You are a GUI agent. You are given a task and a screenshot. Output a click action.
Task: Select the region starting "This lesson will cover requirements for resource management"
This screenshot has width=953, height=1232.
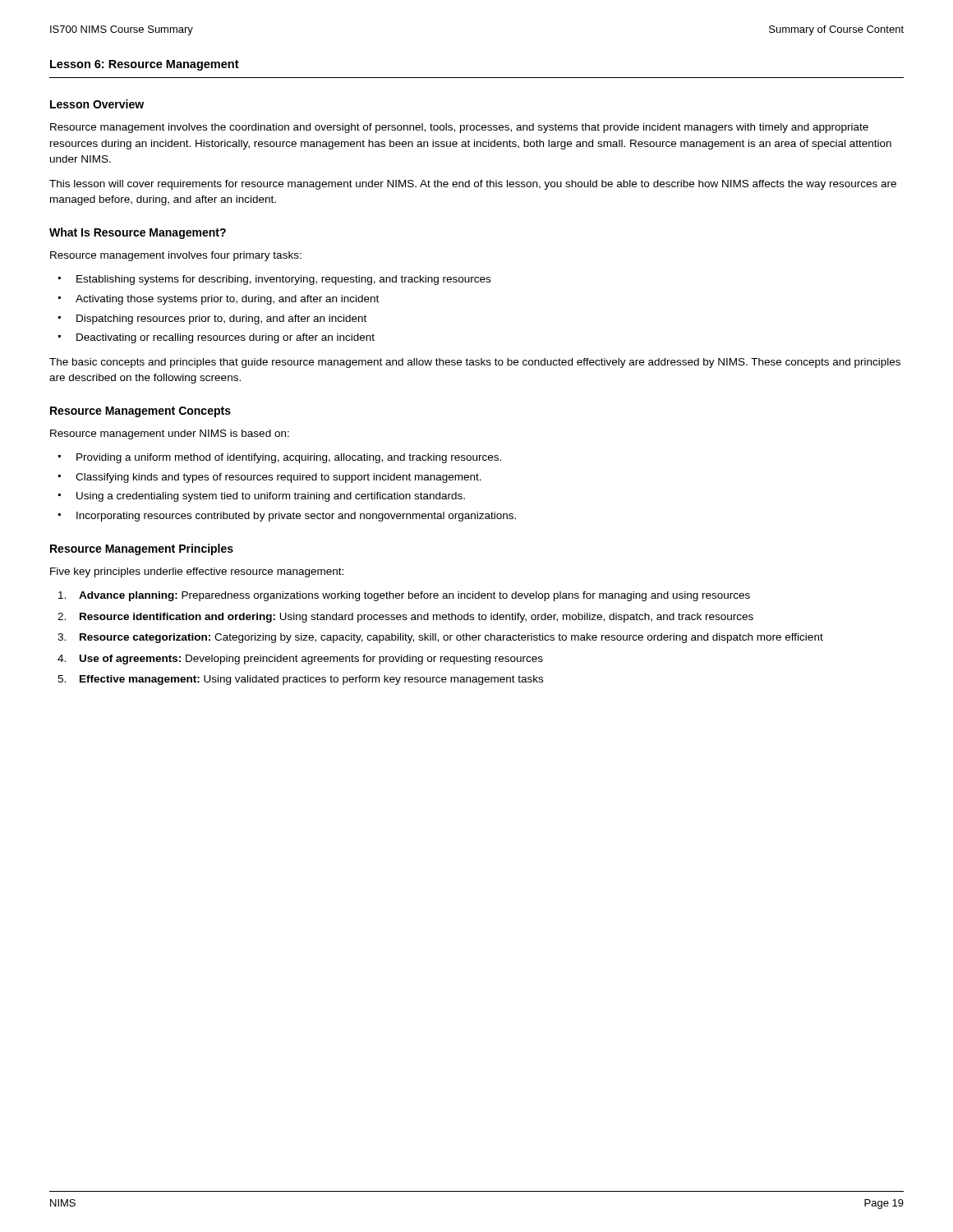(473, 191)
